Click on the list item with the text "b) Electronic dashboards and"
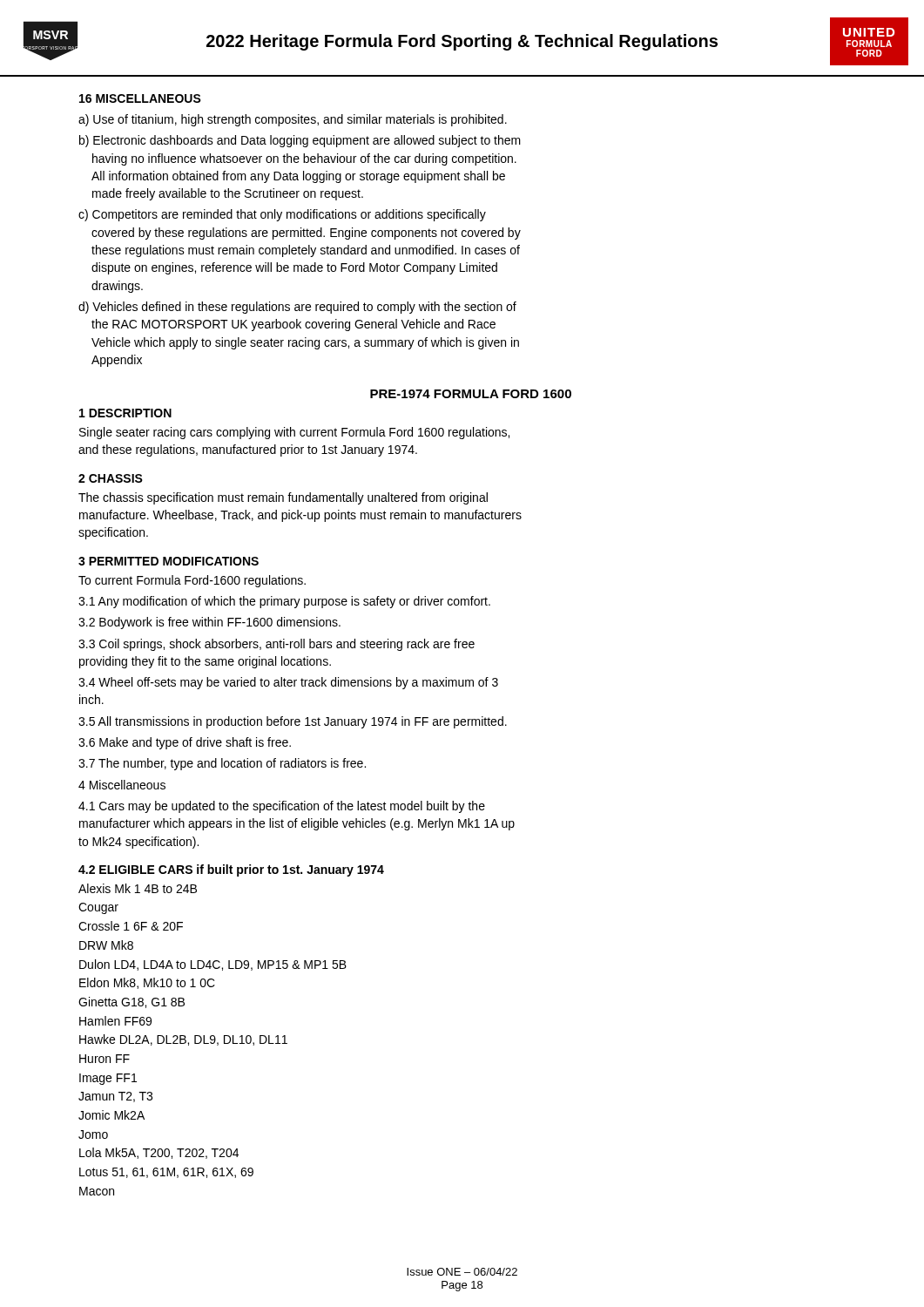 300,167
